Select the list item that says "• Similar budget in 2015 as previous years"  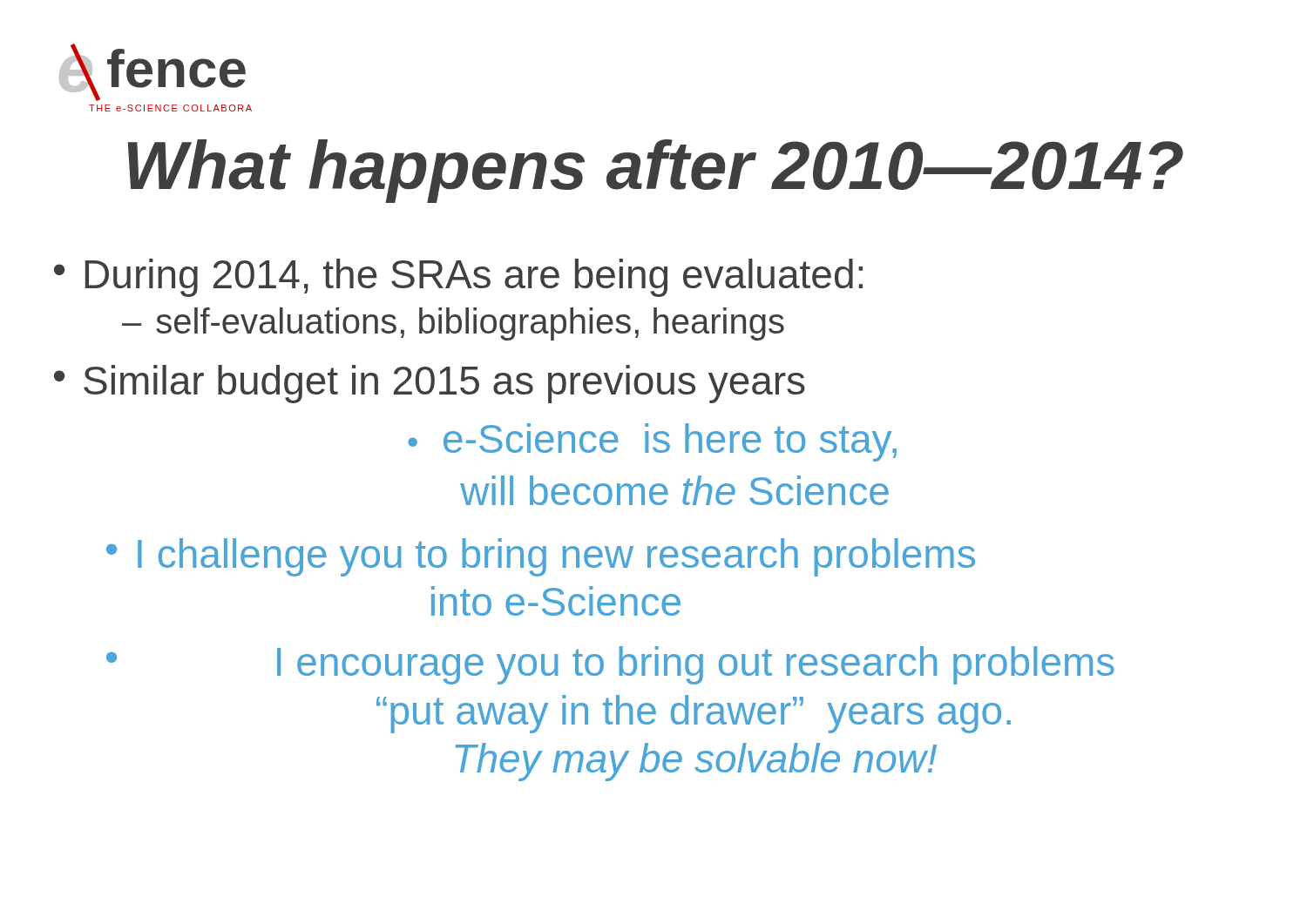click(429, 381)
